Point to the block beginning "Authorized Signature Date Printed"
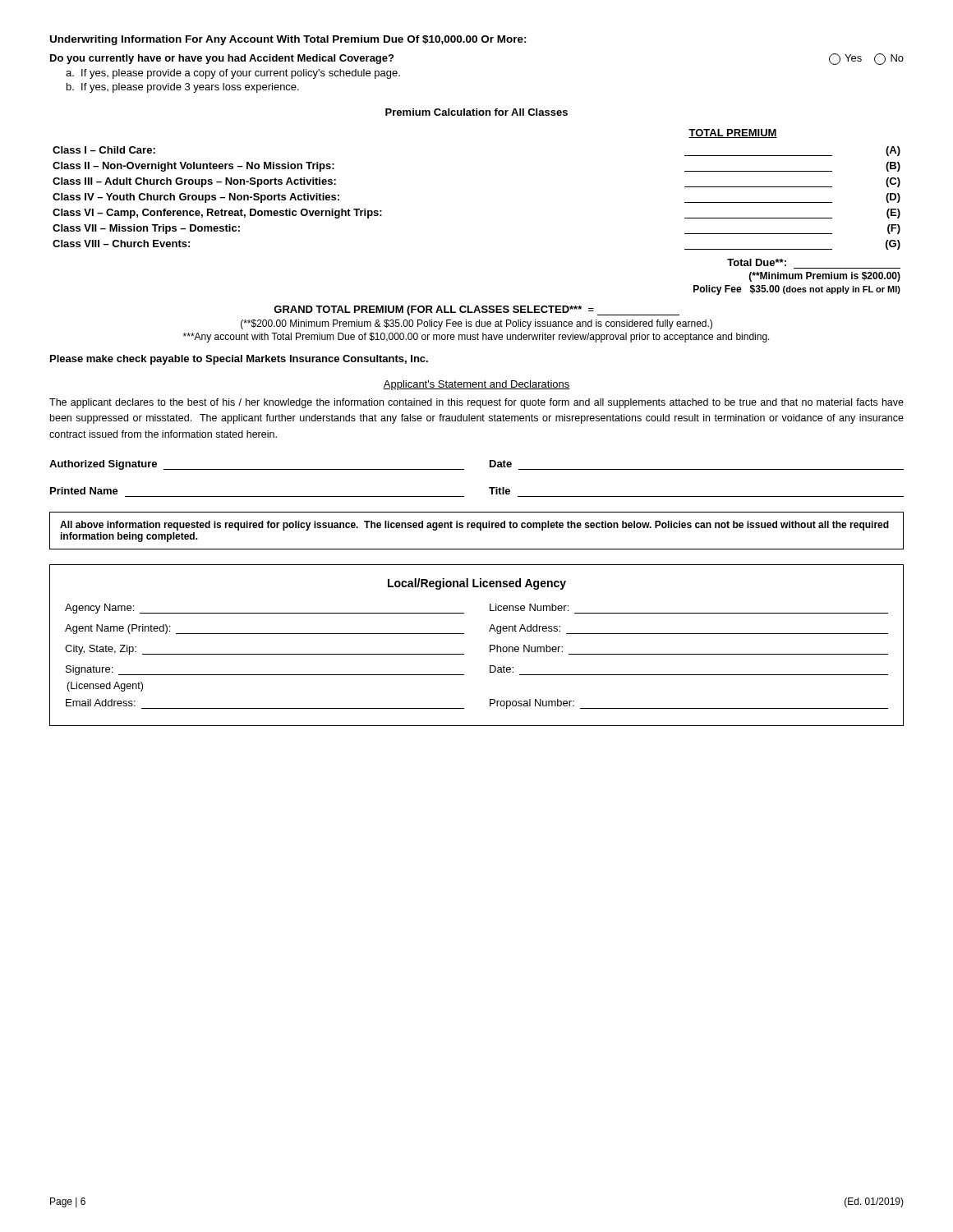 point(96,464)
